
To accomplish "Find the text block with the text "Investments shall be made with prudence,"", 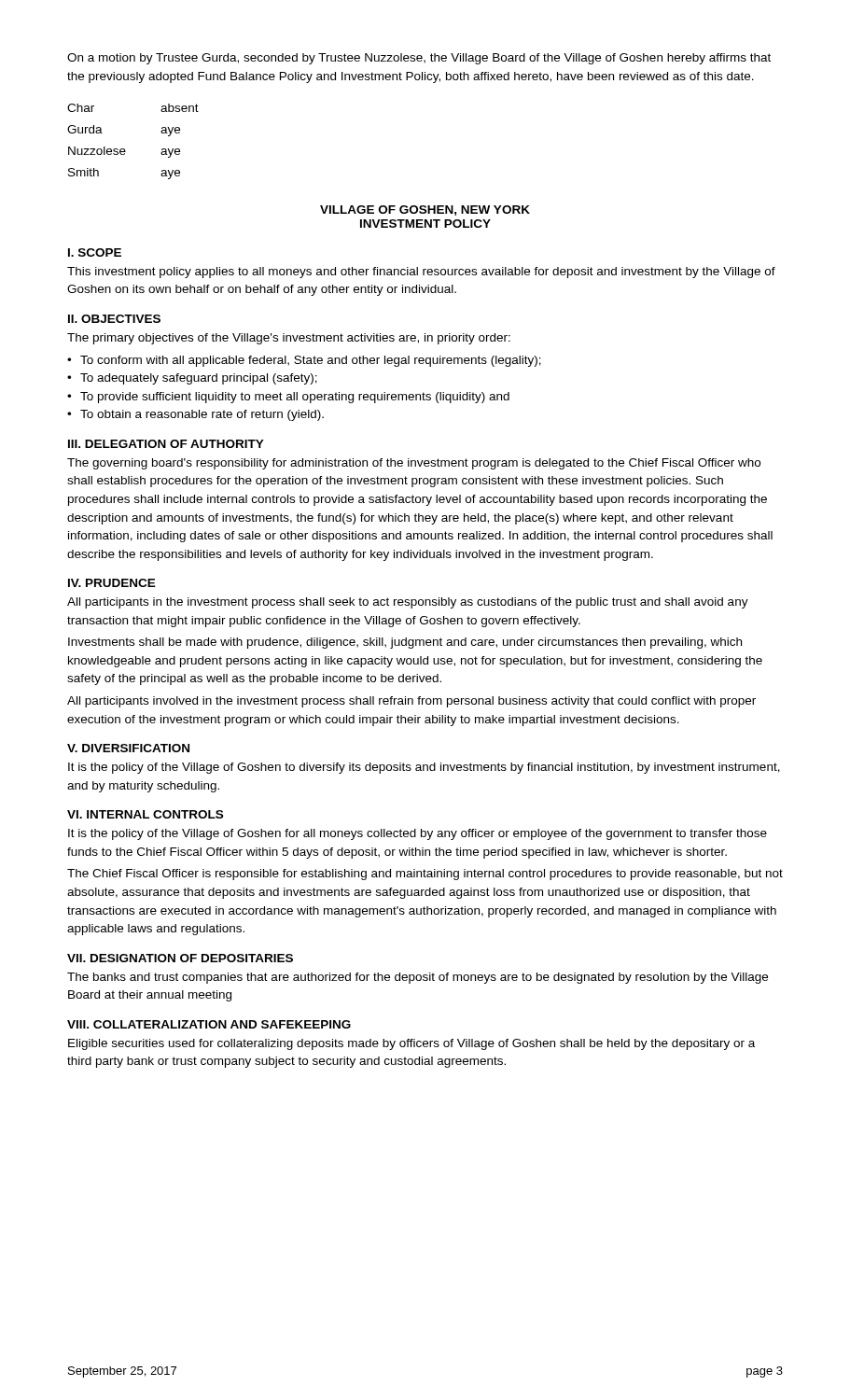I will [415, 660].
